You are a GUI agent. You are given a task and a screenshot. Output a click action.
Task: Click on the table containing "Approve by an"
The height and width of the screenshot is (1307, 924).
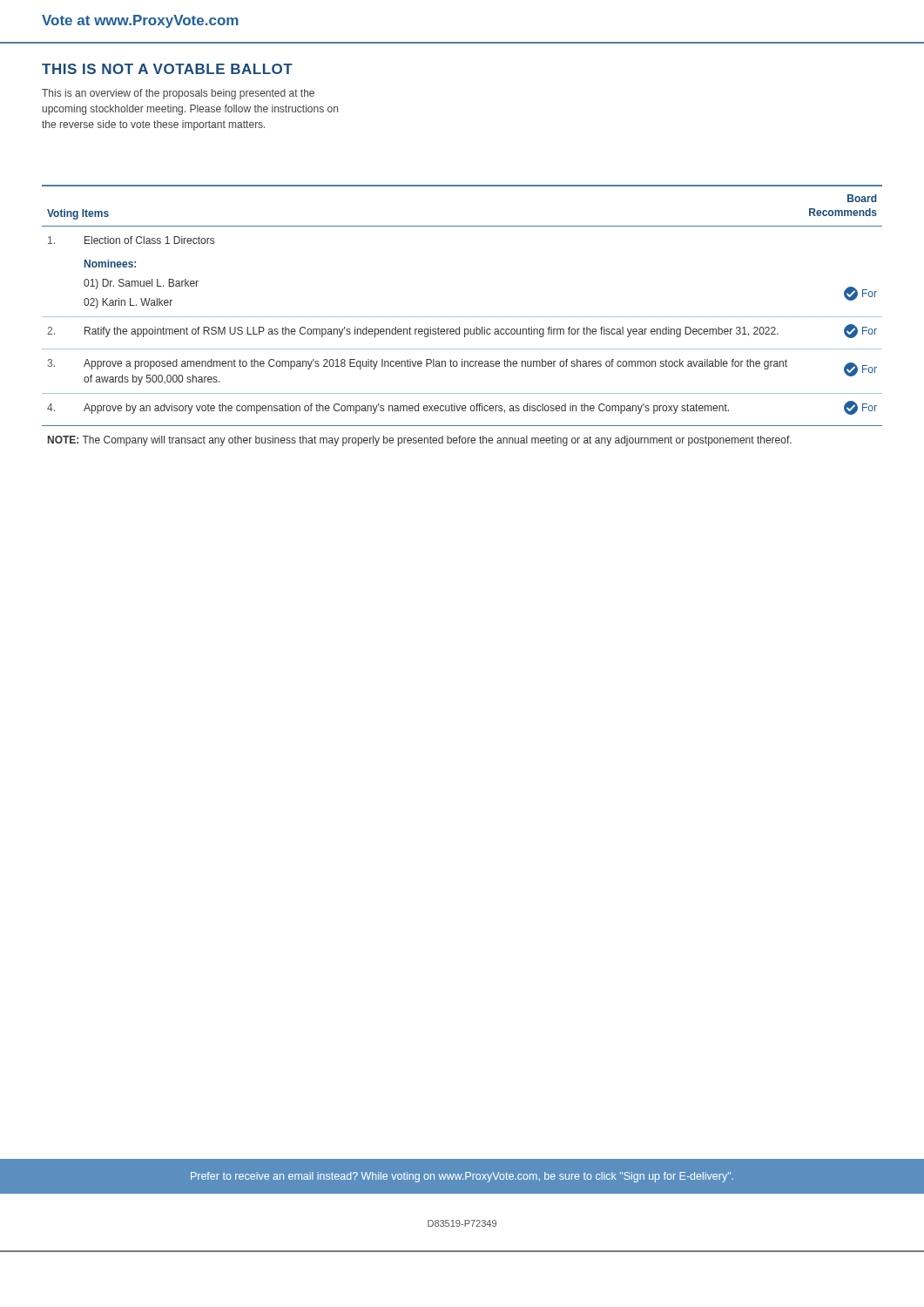tap(462, 319)
